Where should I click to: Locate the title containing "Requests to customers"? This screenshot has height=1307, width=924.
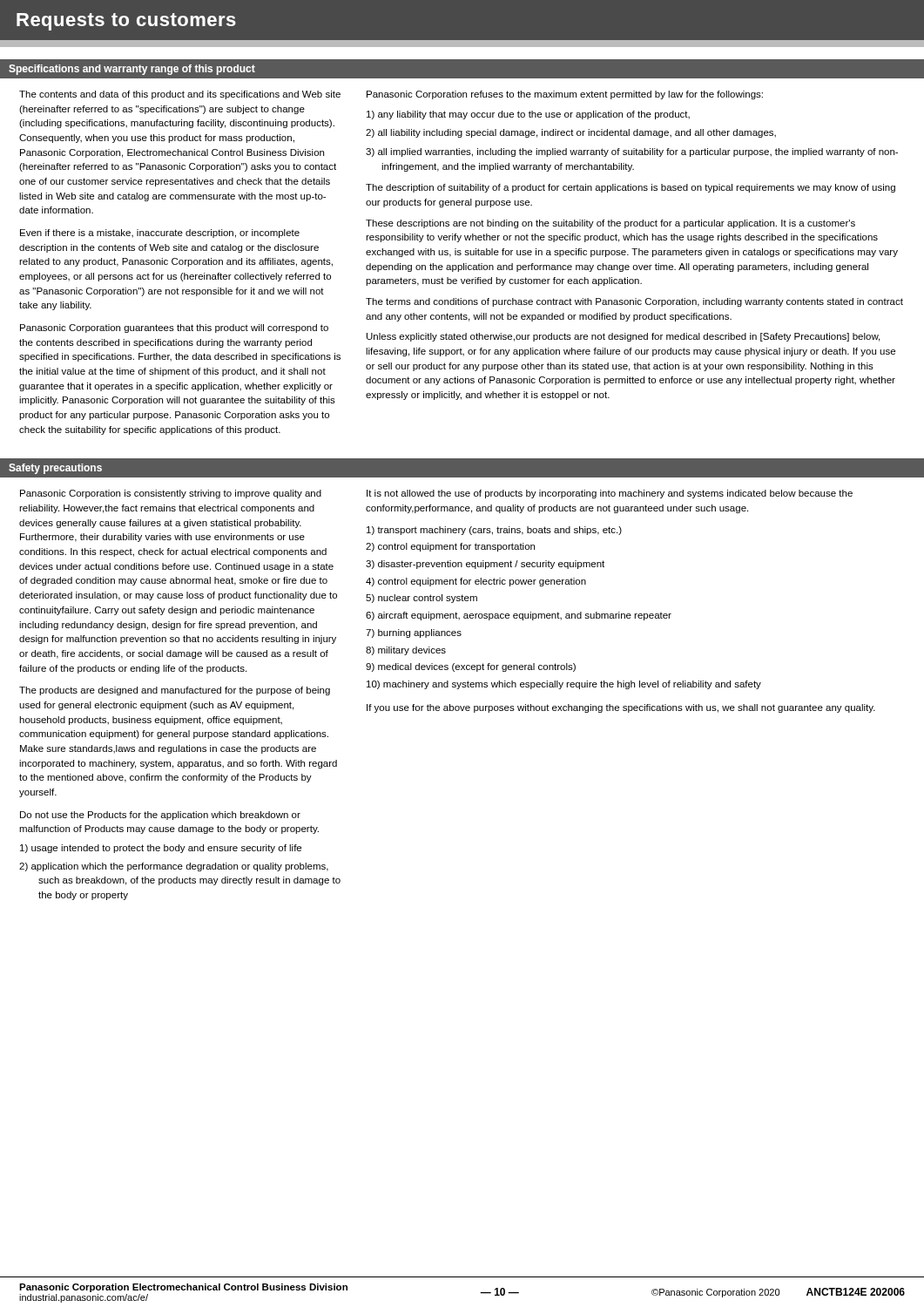point(126,22)
